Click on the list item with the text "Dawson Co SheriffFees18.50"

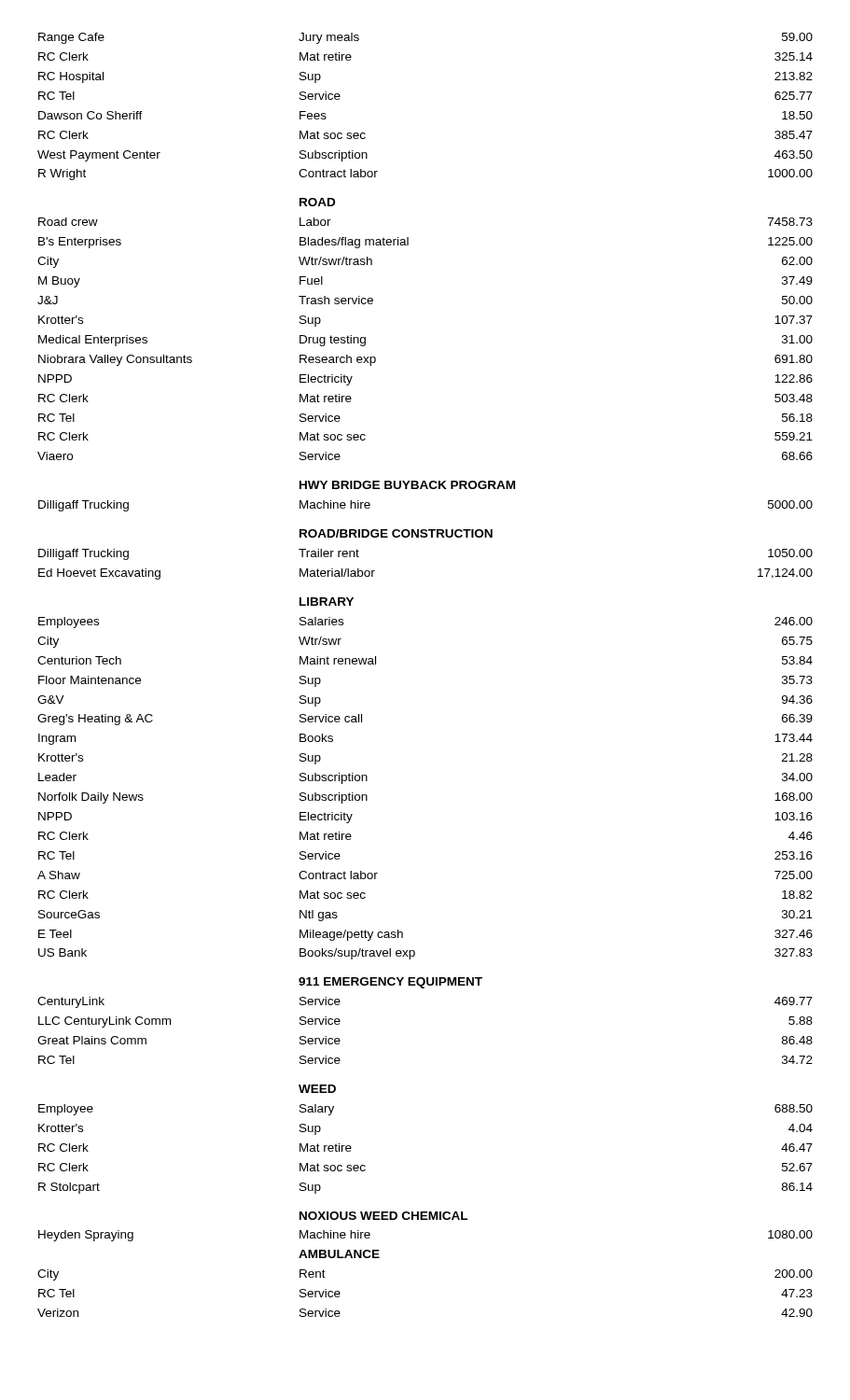coord(88,115)
